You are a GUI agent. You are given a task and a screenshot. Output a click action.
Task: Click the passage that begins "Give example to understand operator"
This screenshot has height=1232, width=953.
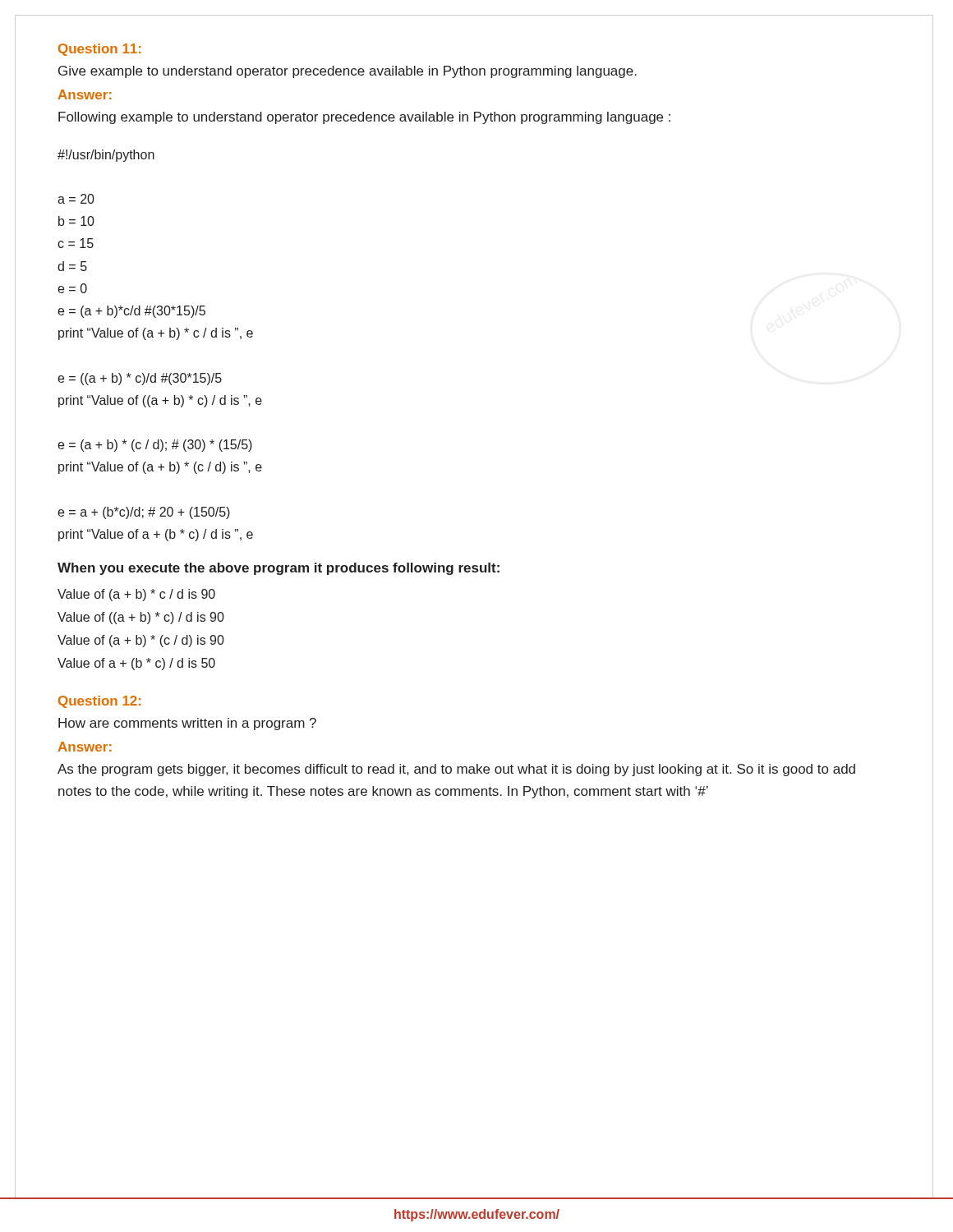[347, 71]
